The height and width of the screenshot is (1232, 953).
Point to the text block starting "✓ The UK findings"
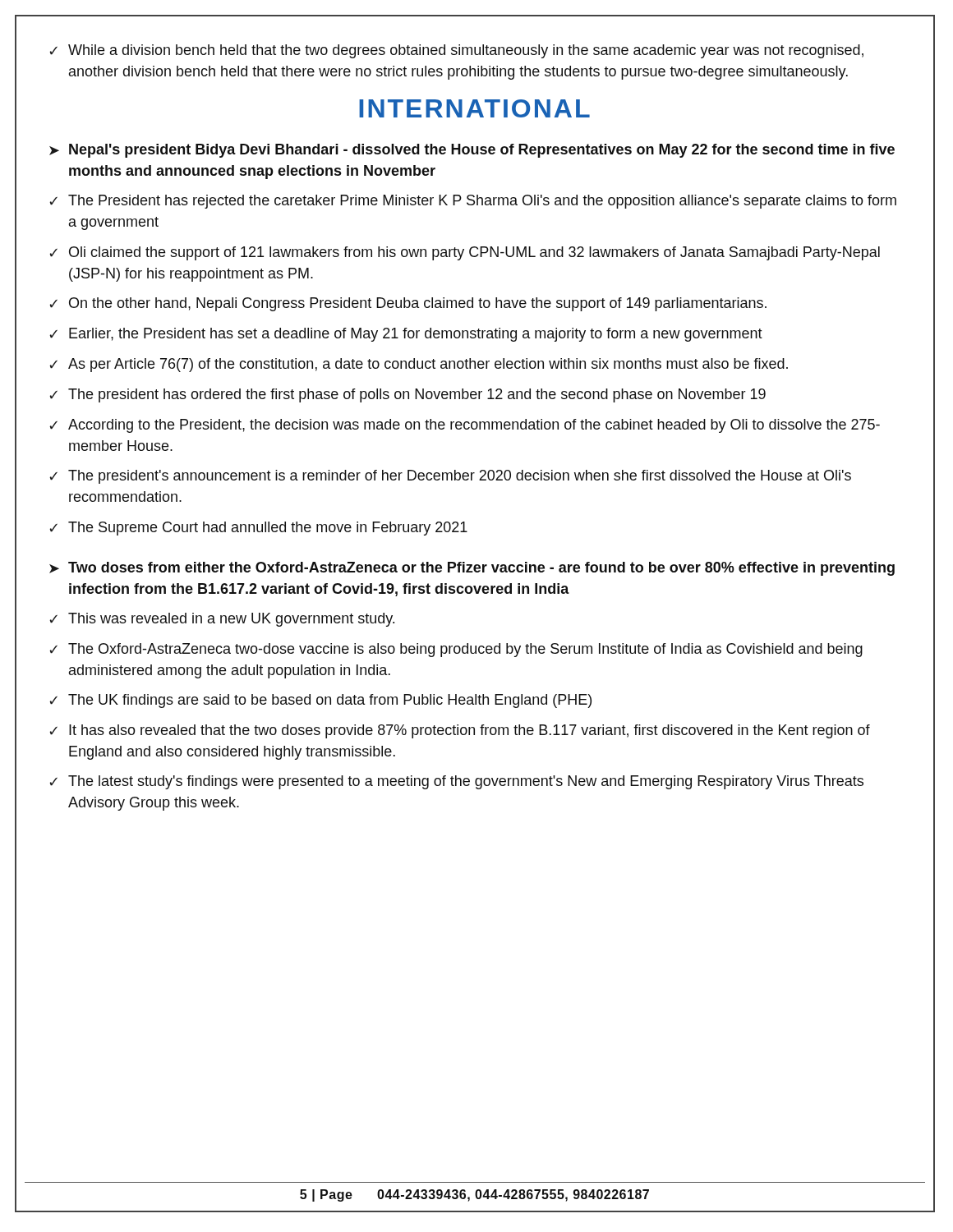[x=320, y=700]
